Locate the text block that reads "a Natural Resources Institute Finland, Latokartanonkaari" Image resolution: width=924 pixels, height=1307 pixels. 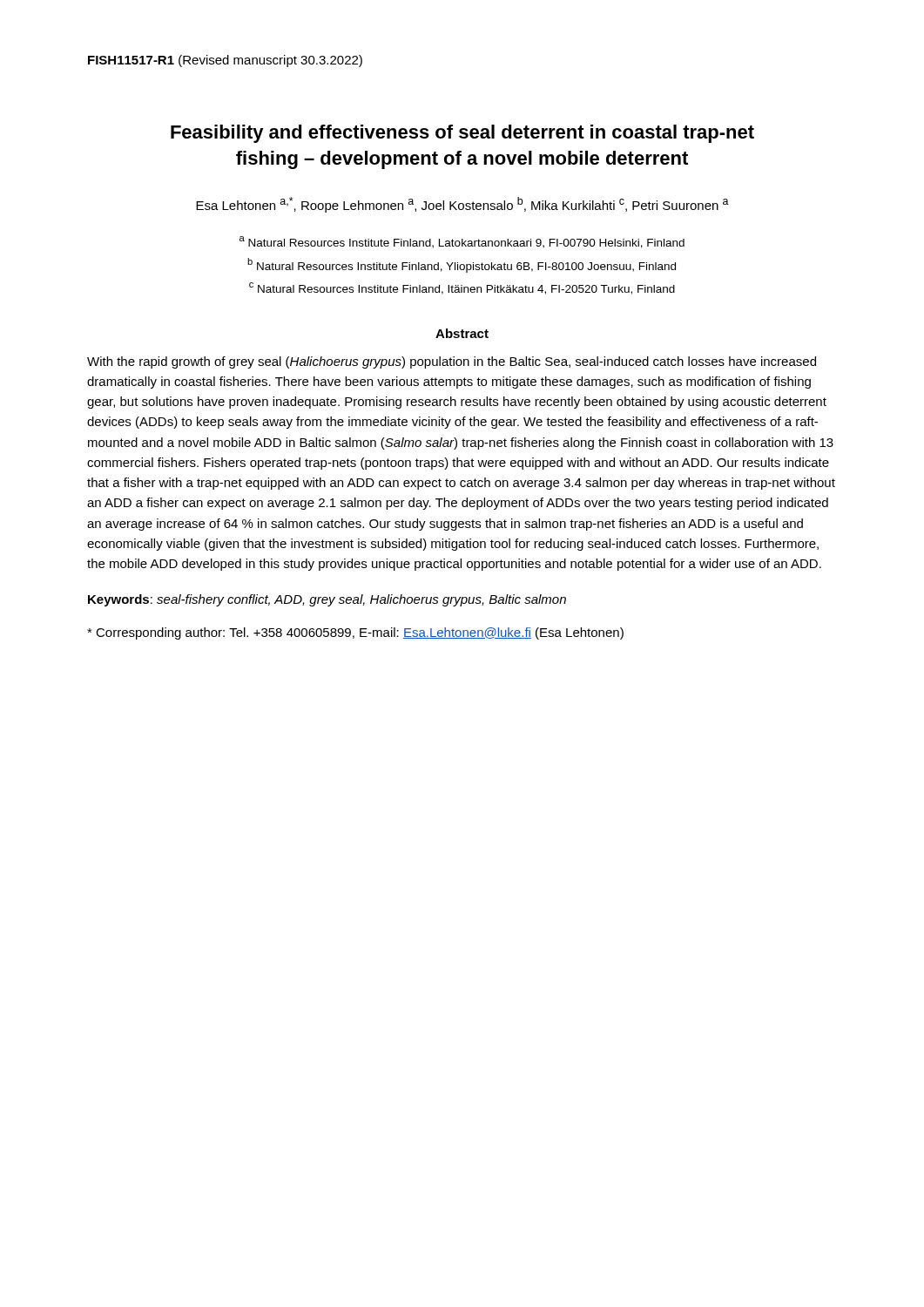[462, 264]
